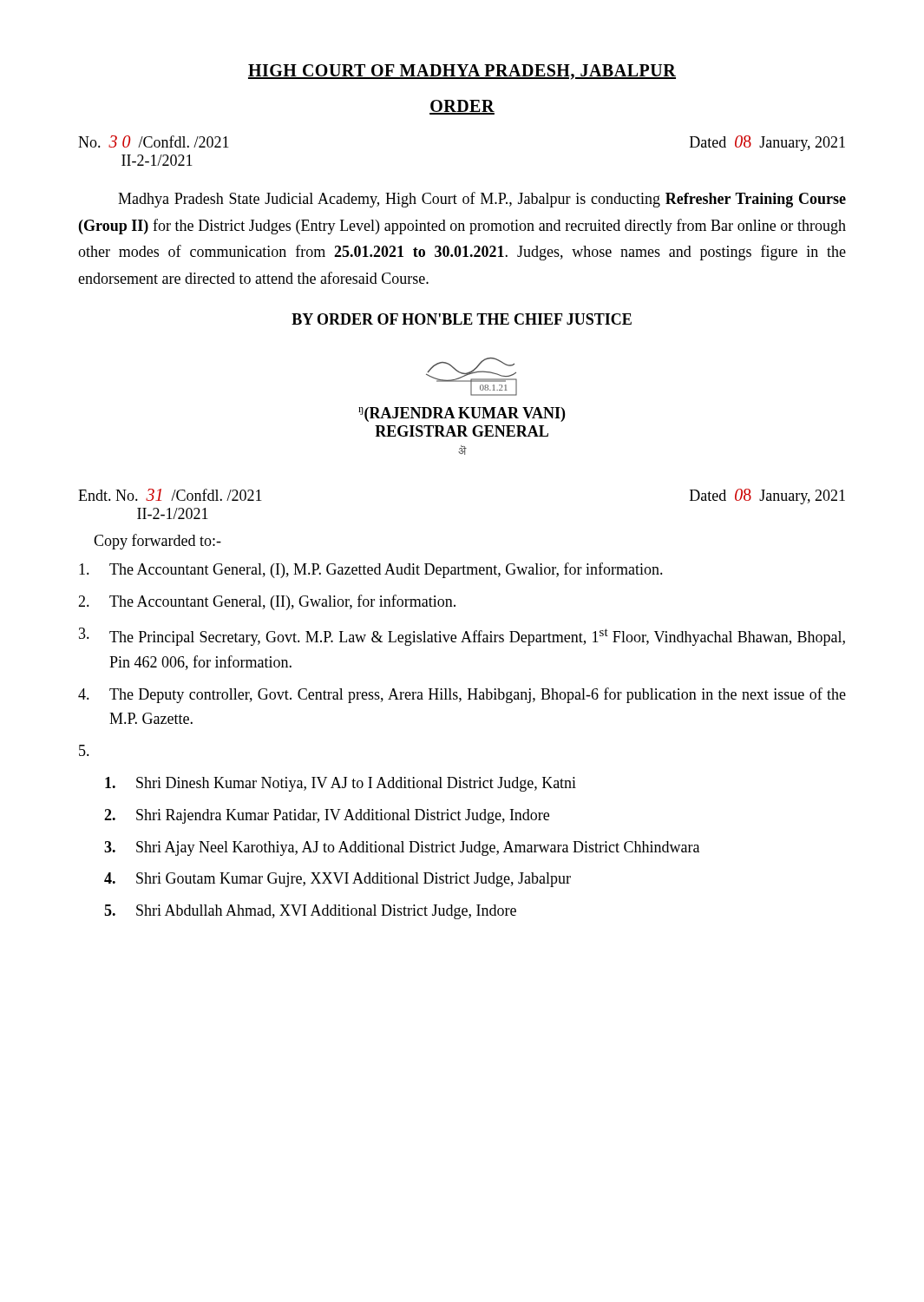This screenshot has width=924, height=1302.
Task: Navigate to the text block starting "ŋ(RAJENDRA KUMAR VANI) REGISTRAR"
Action: tap(462, 430)
